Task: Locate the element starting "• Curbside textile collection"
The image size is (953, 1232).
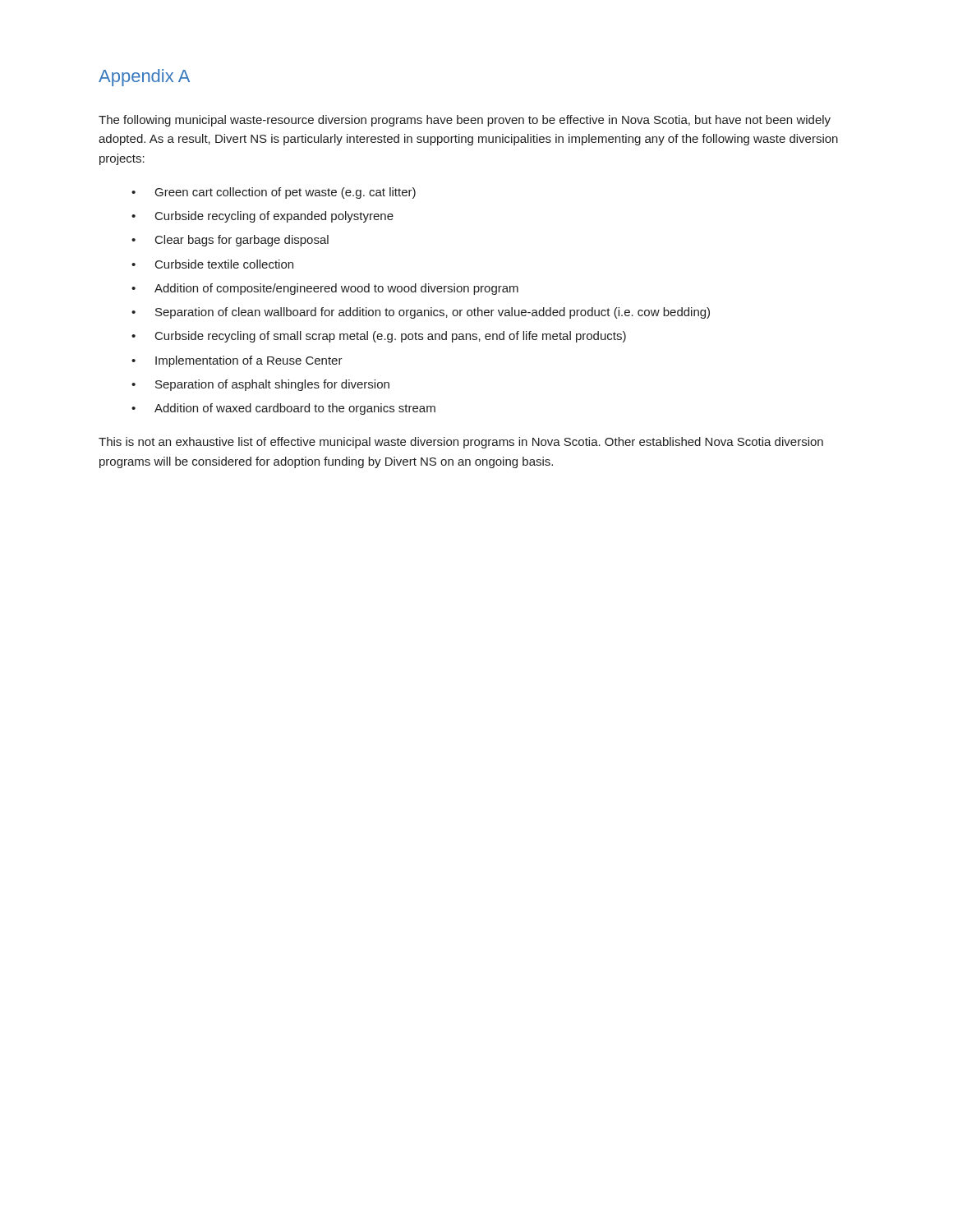Action: click(213, 264)
